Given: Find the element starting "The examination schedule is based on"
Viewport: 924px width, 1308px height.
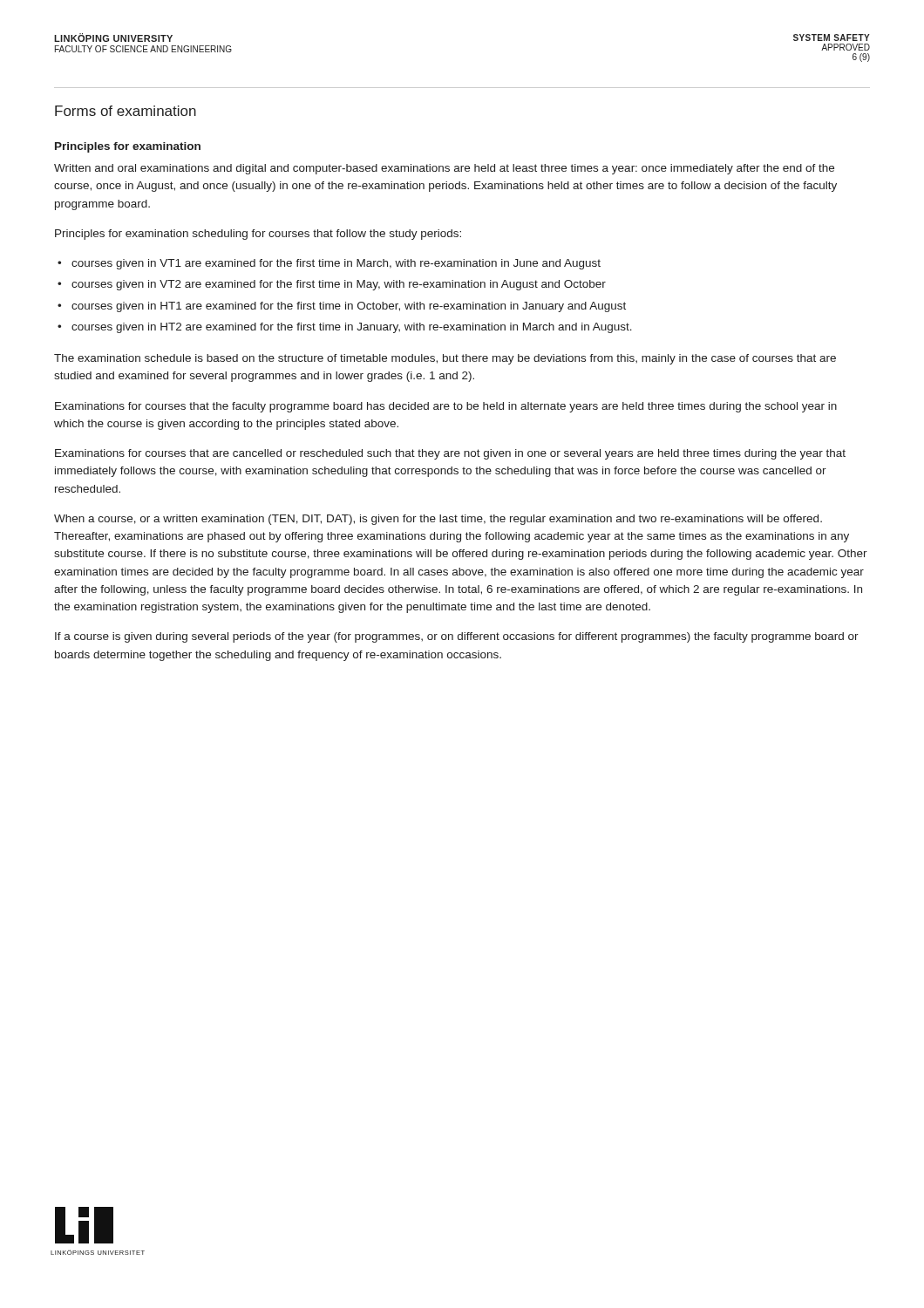Looking at the screenshot, I should 445,367.
